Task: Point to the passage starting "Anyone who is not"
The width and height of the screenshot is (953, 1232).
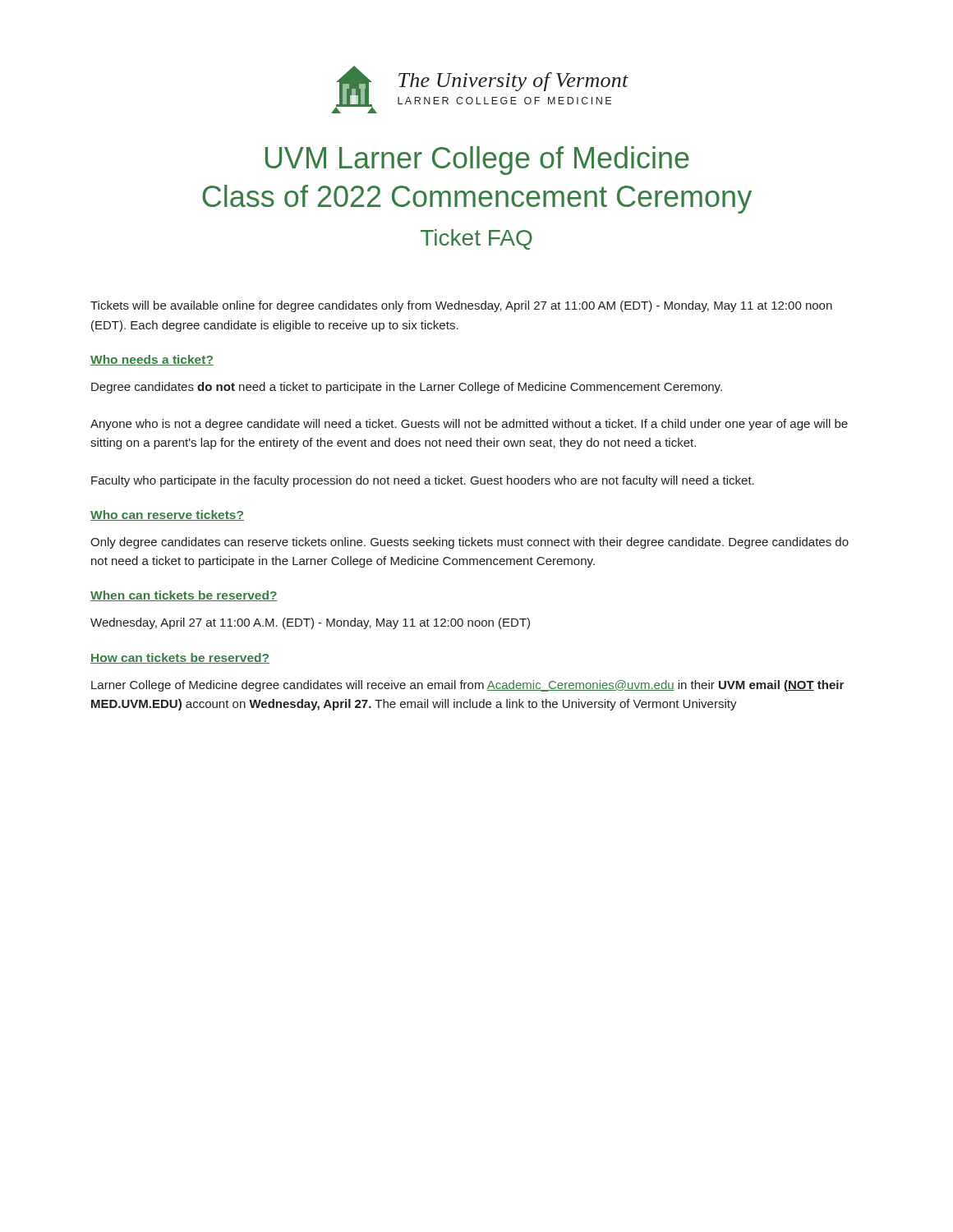Action: [x=469, y=433]
